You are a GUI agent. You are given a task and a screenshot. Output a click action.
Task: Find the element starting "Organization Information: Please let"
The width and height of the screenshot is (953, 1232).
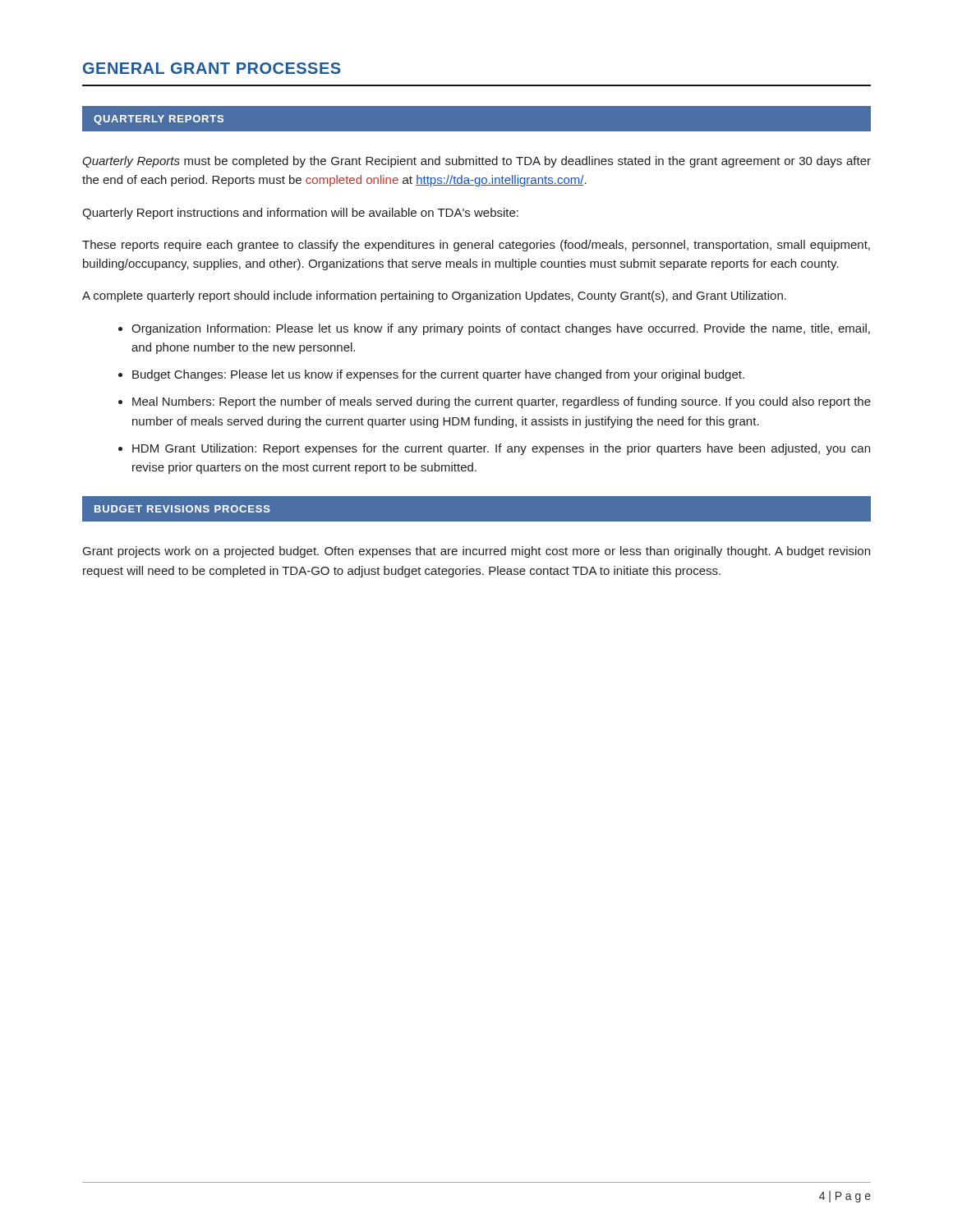coord(501,337)
